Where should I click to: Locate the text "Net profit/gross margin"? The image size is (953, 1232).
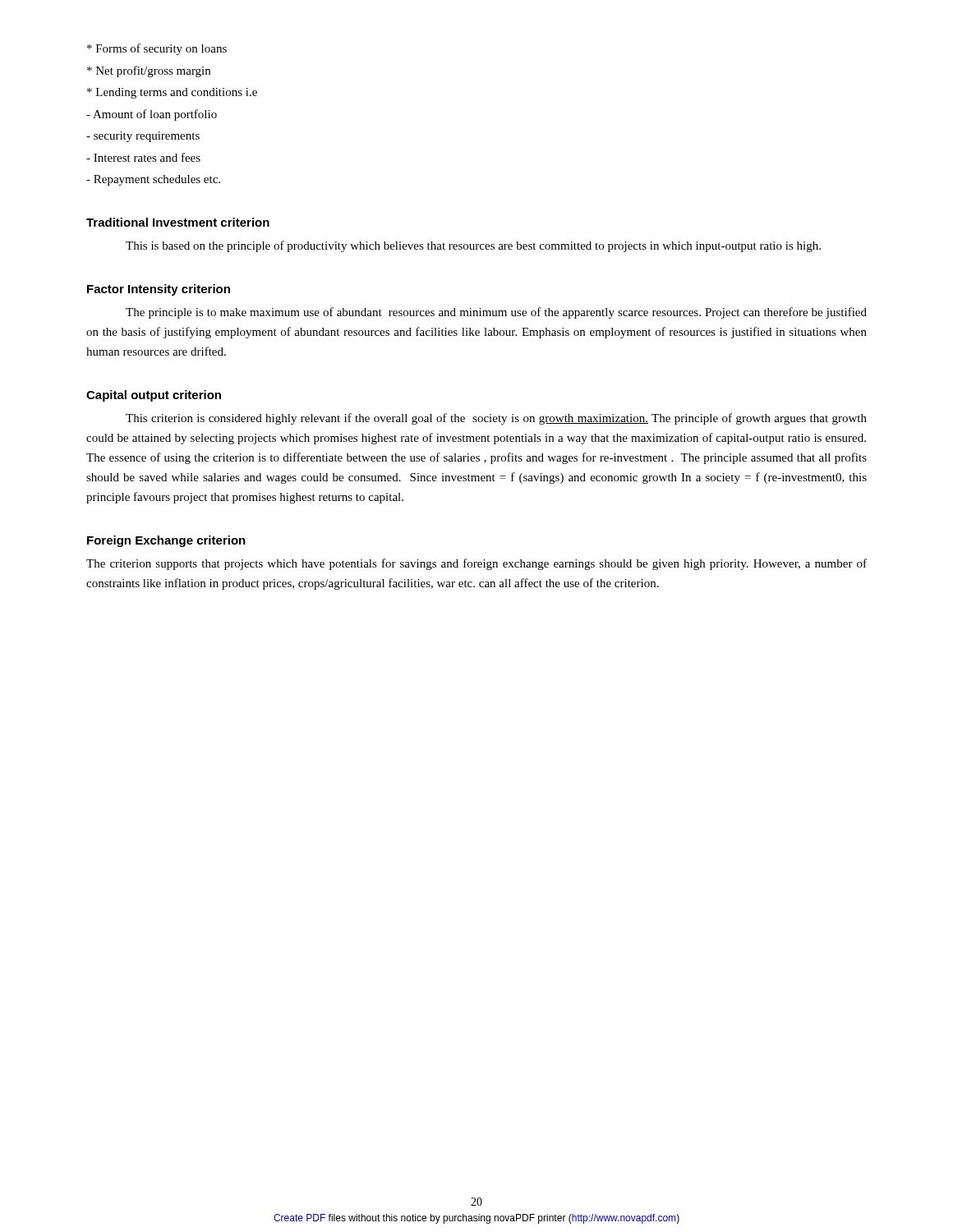[x=149, y=70]
